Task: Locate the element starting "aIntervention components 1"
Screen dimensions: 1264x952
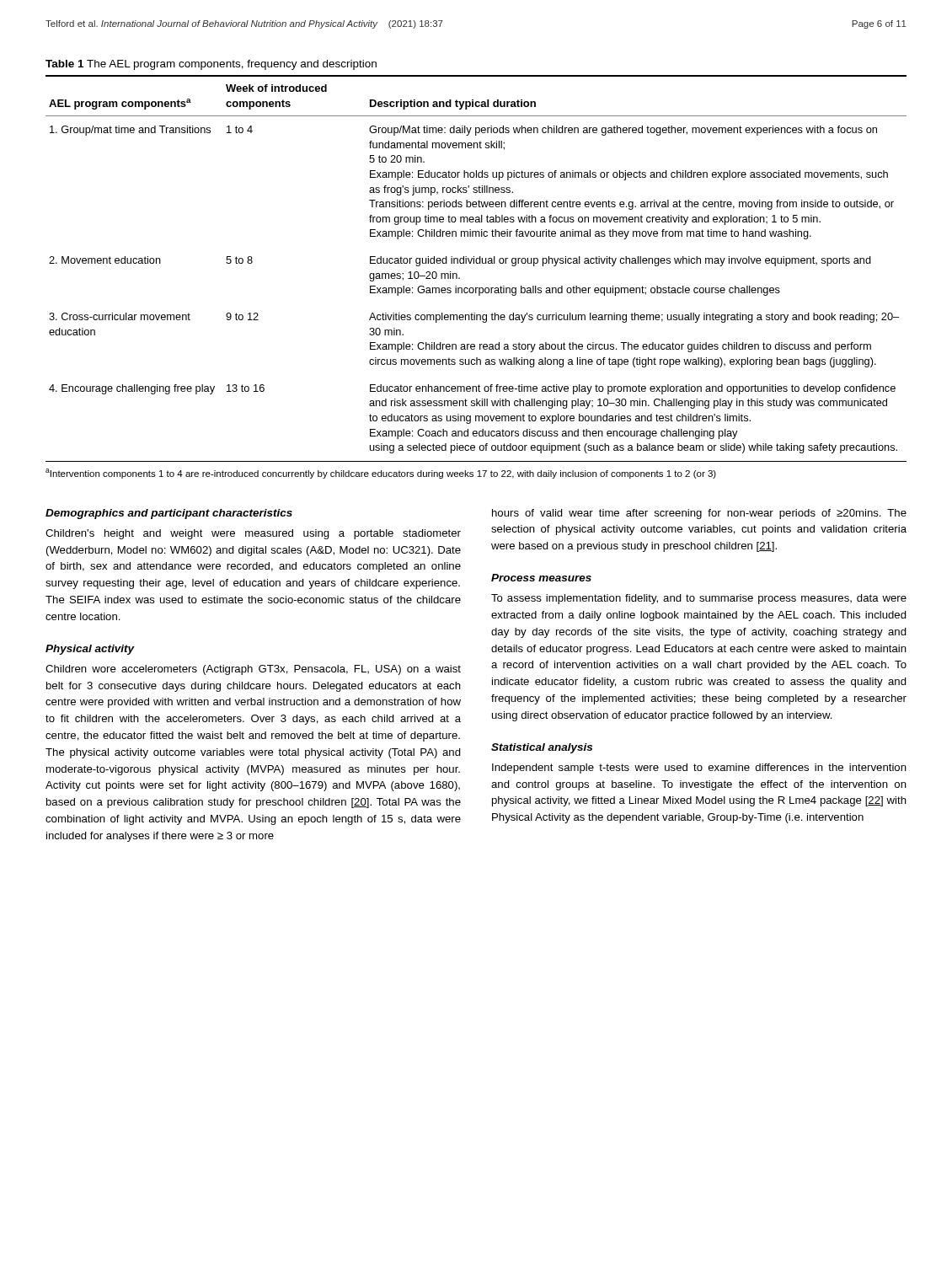Action: (x=381, y=472)
